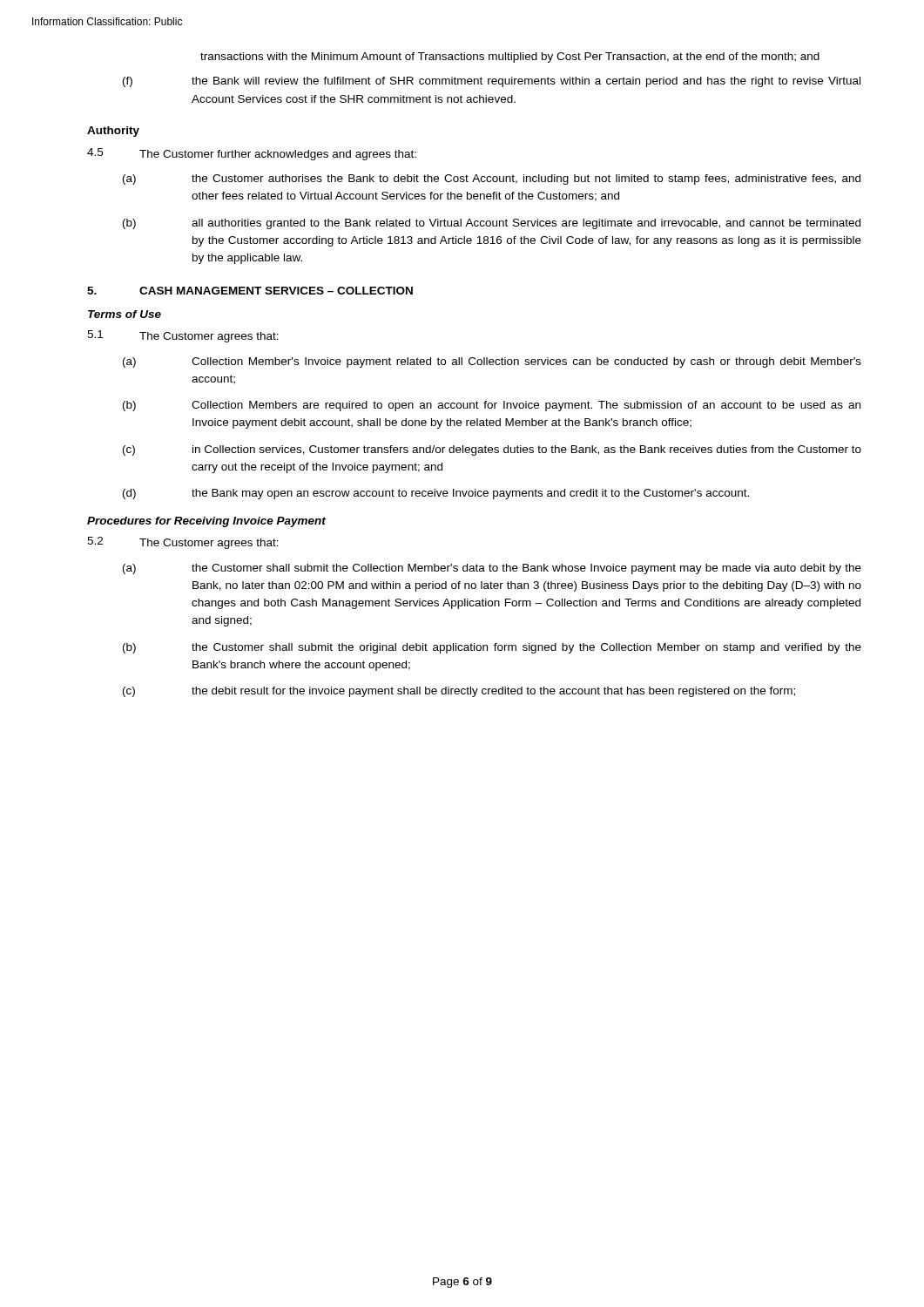Point to the block beginning "(a) the Customer shall"
924x1307 pixels.
coord(474,594)
